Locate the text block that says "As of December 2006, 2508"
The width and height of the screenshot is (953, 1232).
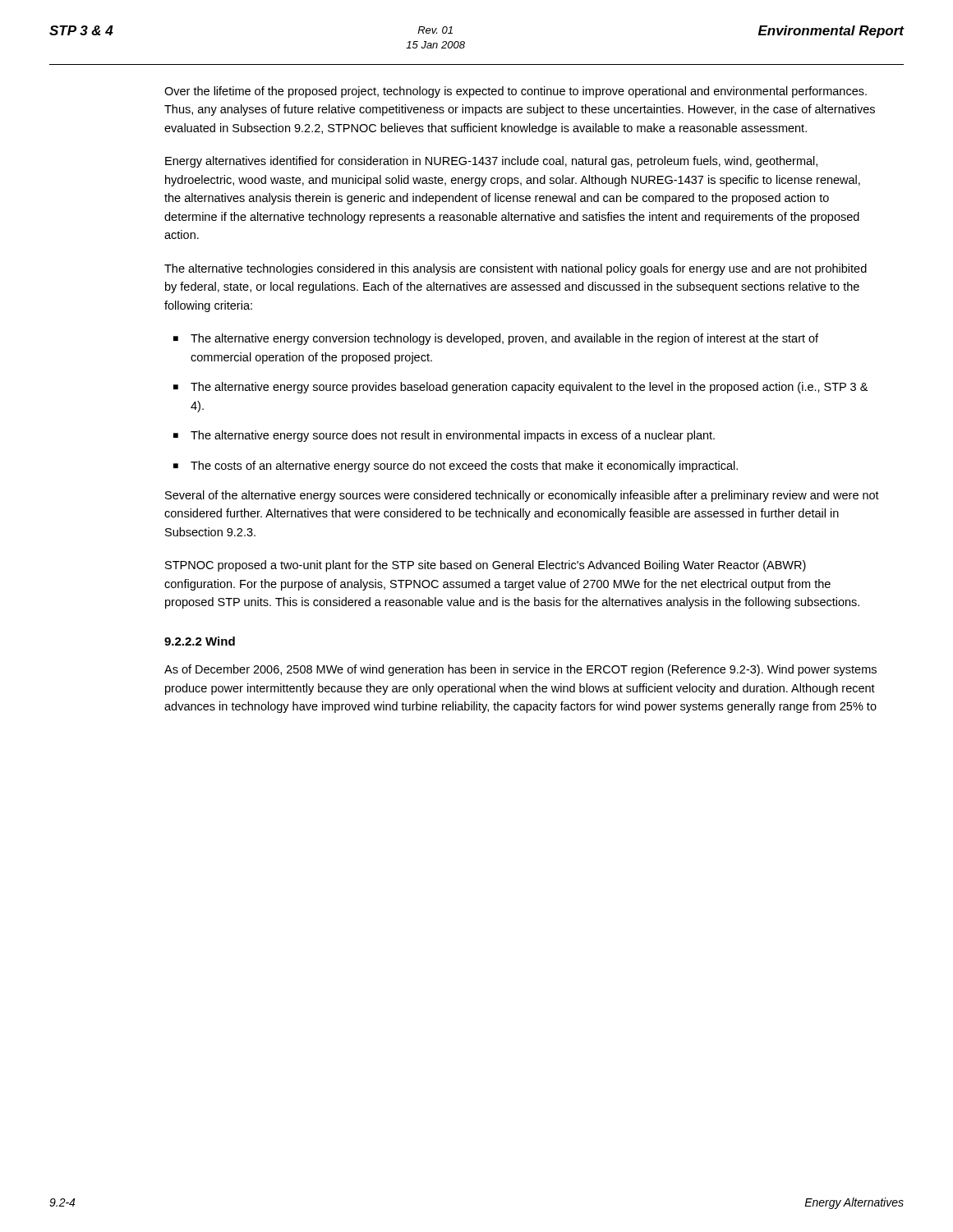pyautogui.click(x=521, y=688)
